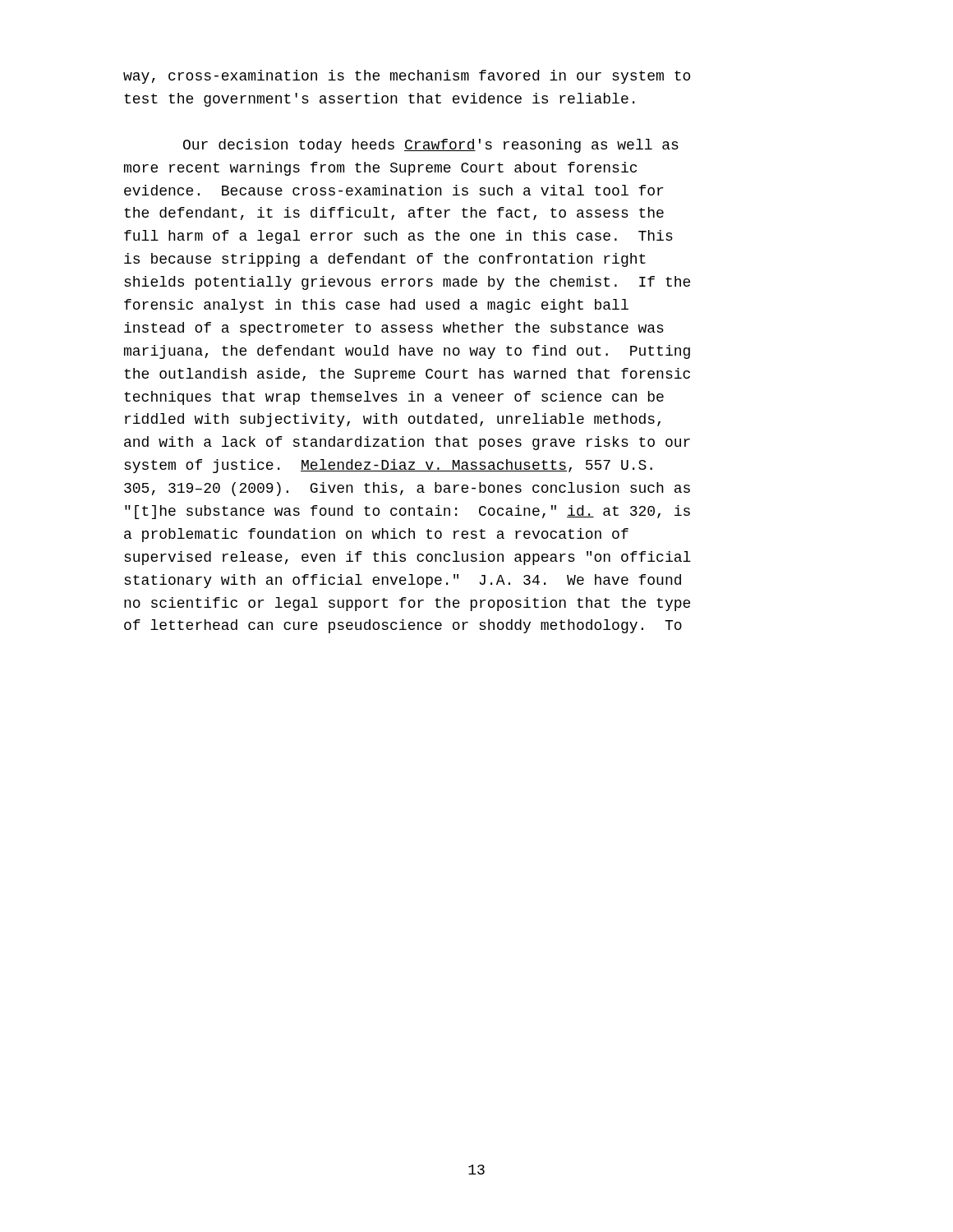Image resolution: width=953 pixels, height=1232 pixels.
Task: Click the passage that begins "way, cross-examination is the mechanism favored in our"
Action: (x=407, y=88)
